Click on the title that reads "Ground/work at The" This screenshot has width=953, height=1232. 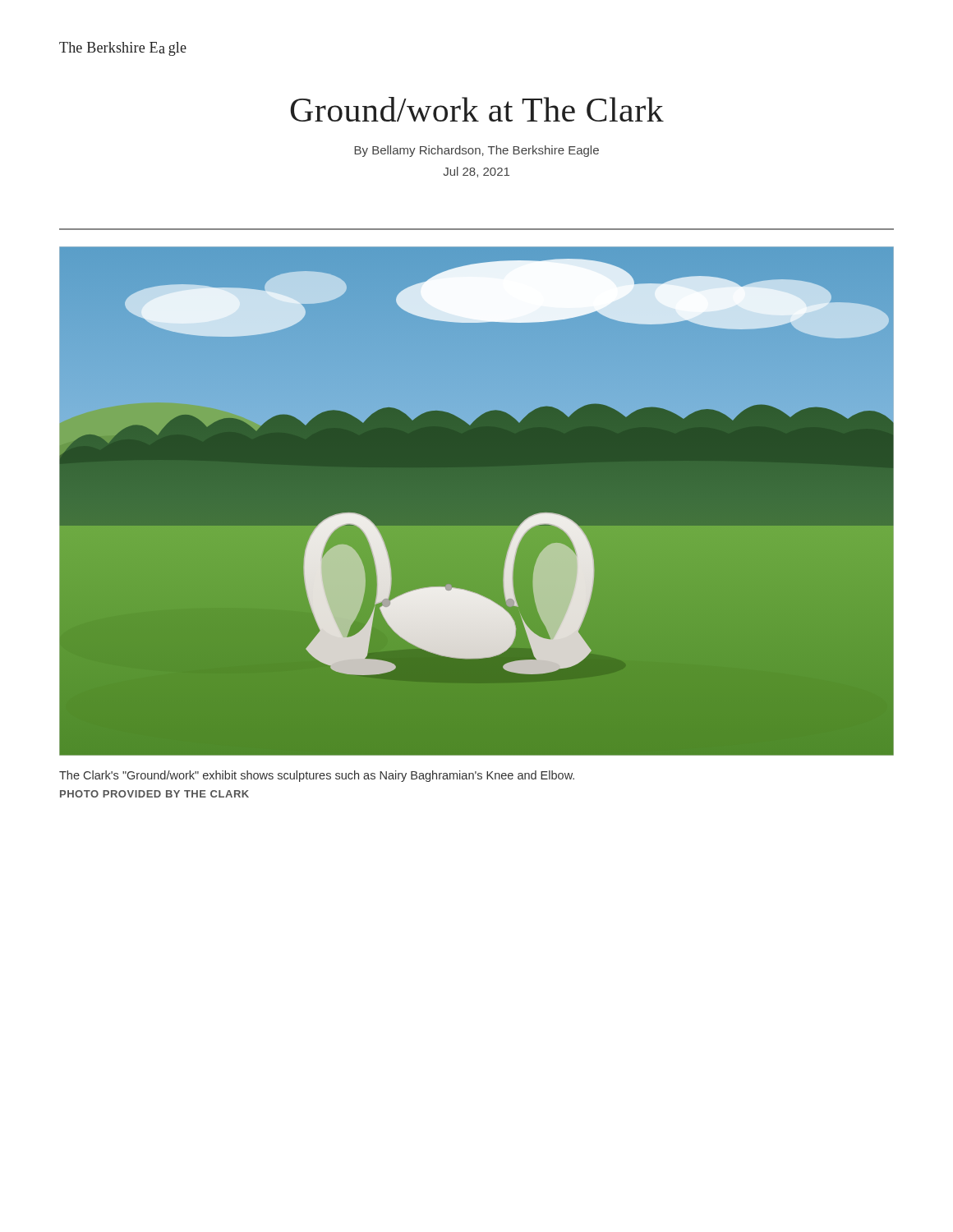[476, 110]
